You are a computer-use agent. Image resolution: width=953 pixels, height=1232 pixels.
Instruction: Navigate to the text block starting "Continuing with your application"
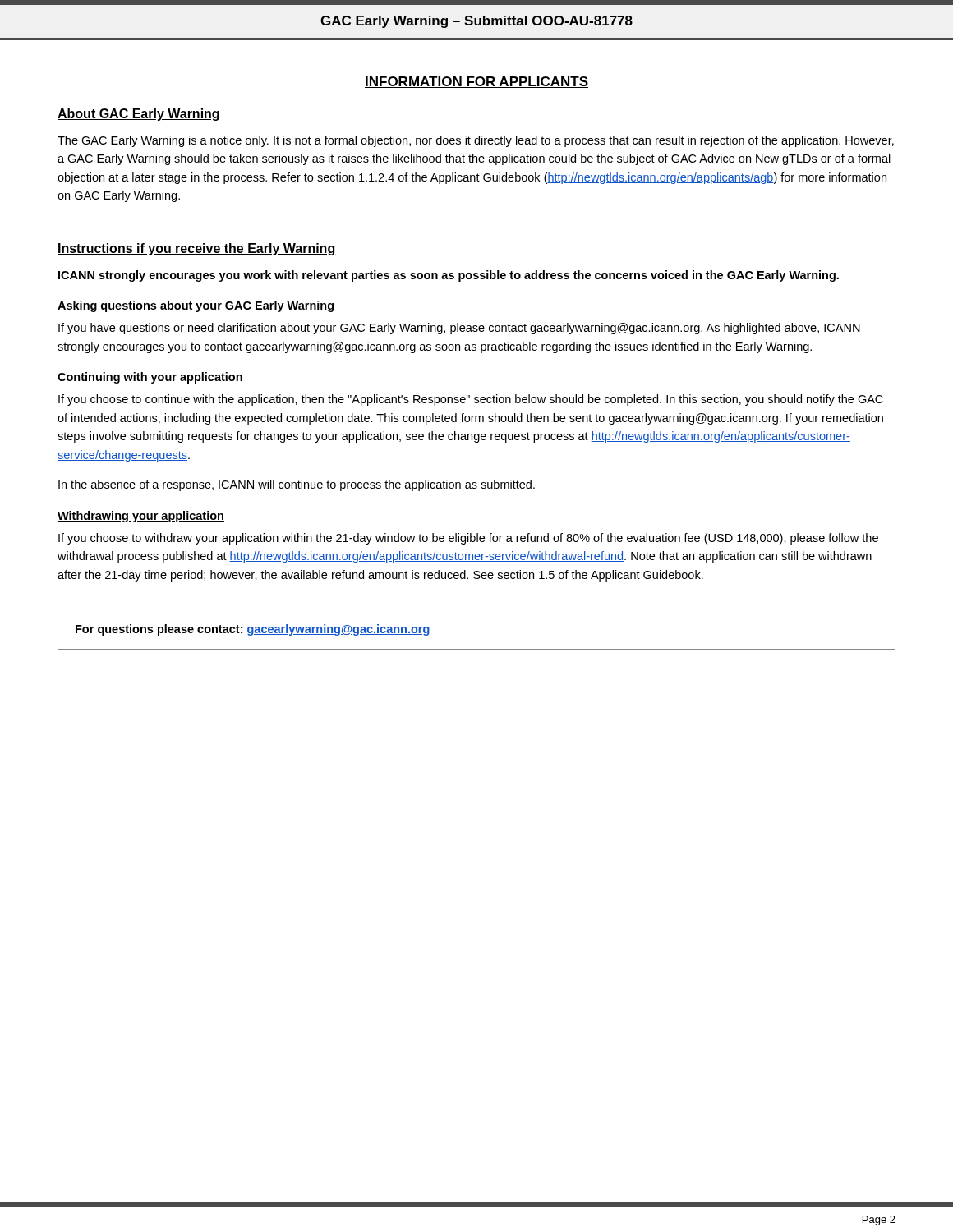pos(150,377)
